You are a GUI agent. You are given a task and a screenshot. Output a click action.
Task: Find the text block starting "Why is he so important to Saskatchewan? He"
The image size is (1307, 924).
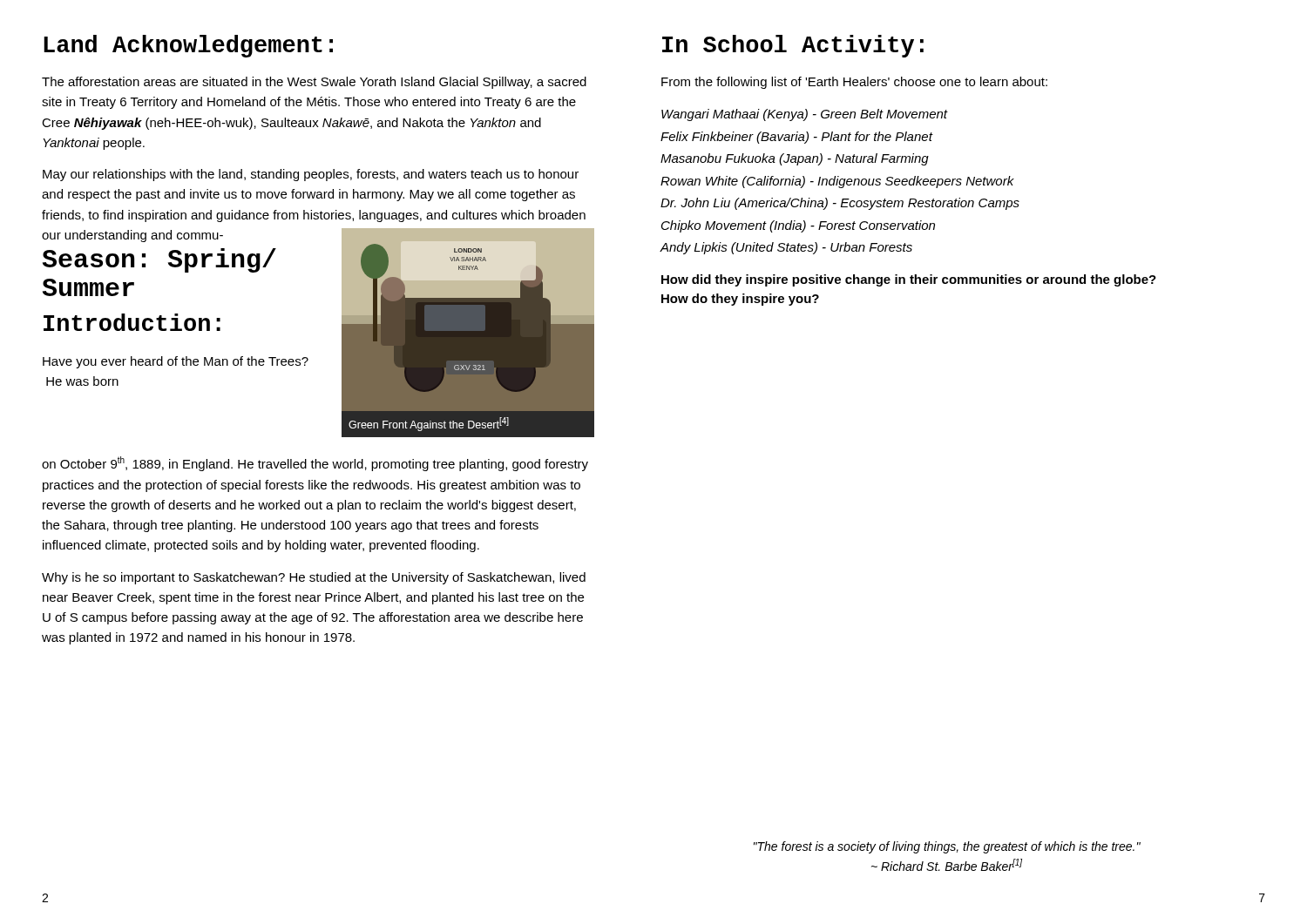314,607
